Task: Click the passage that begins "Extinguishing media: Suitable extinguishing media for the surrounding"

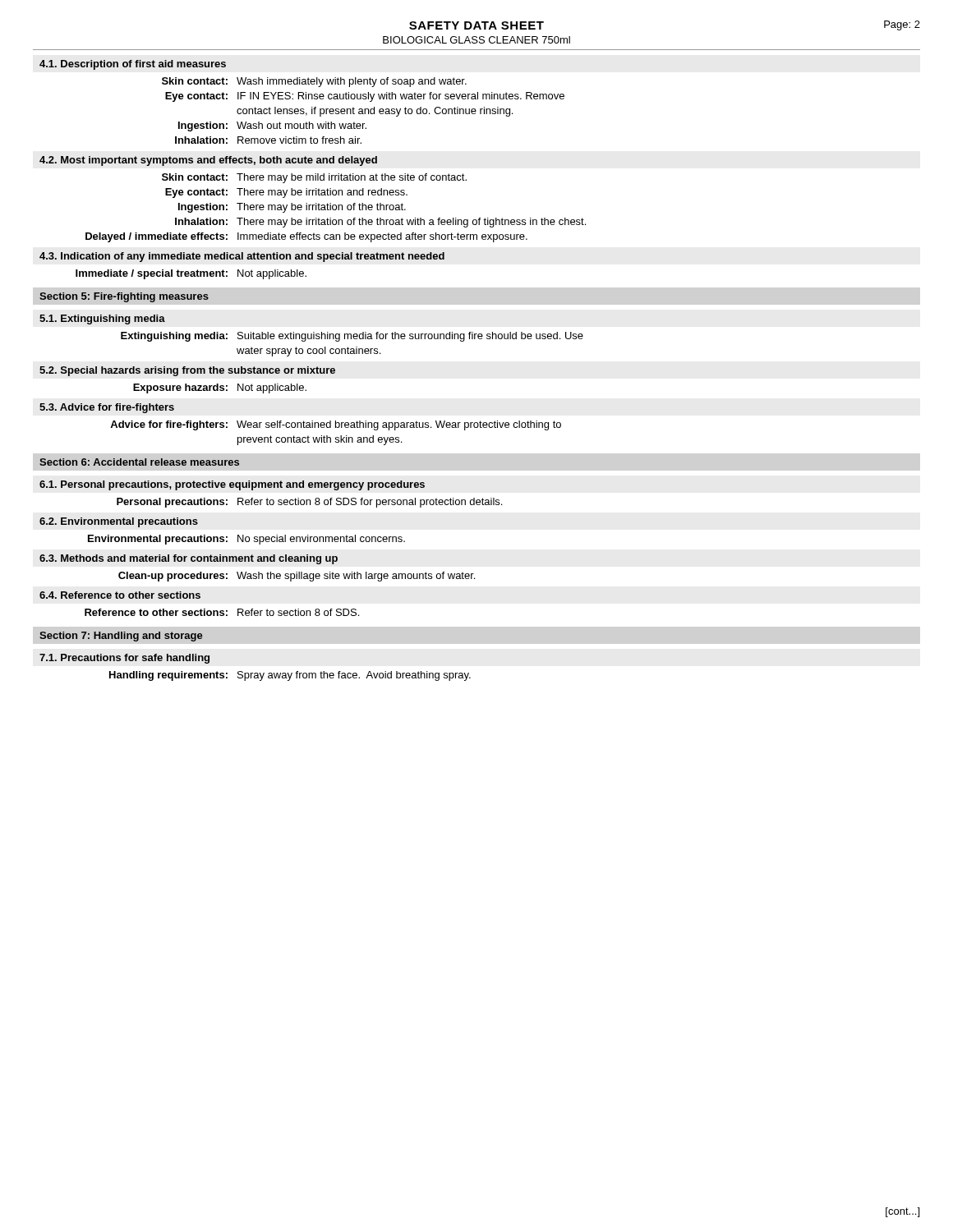Action: (x=476, y=335)
